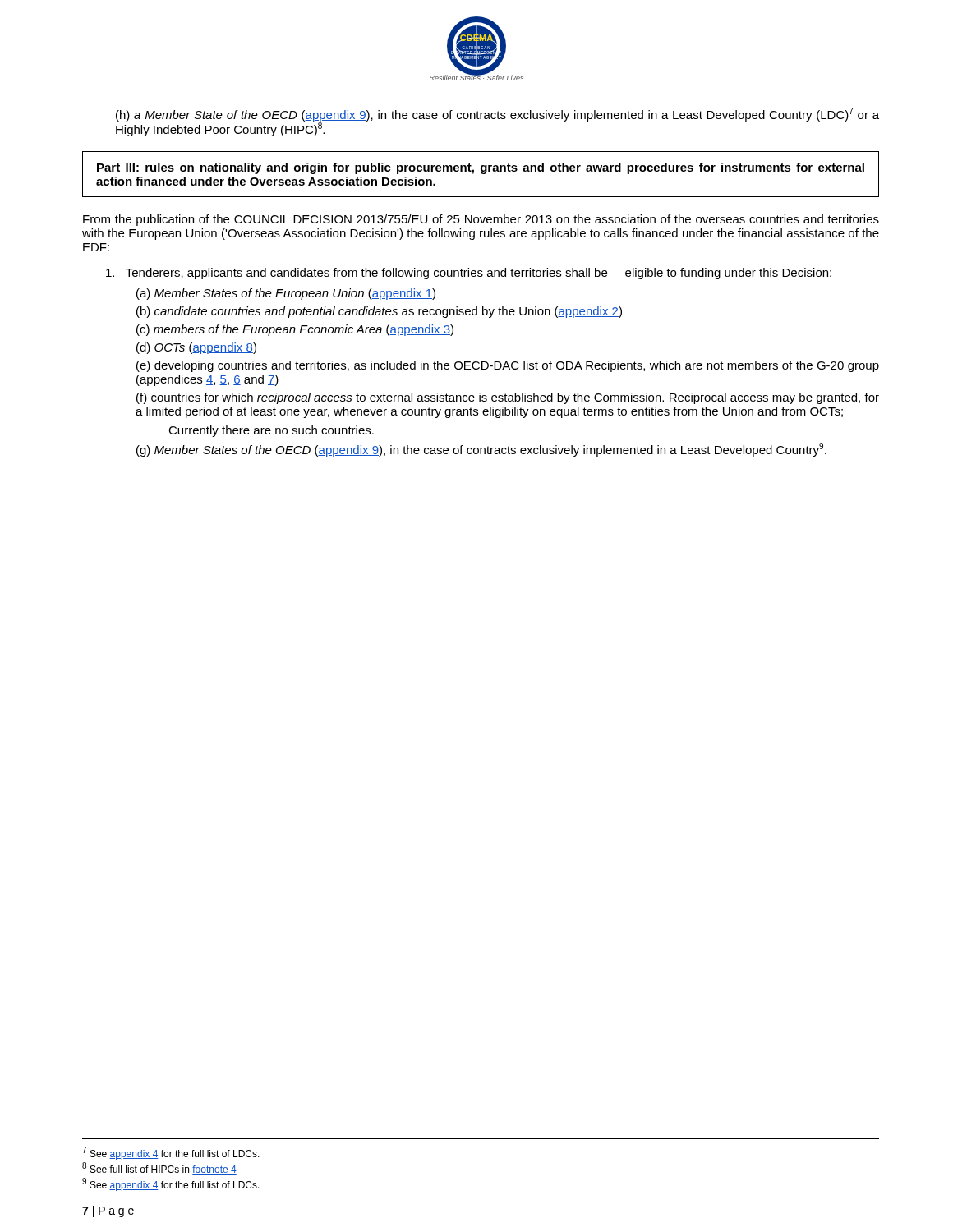953x1232 pixels.
Task: Click on the region starting "Tenderers, applicants and"
Action: click(x=469, y=272)
